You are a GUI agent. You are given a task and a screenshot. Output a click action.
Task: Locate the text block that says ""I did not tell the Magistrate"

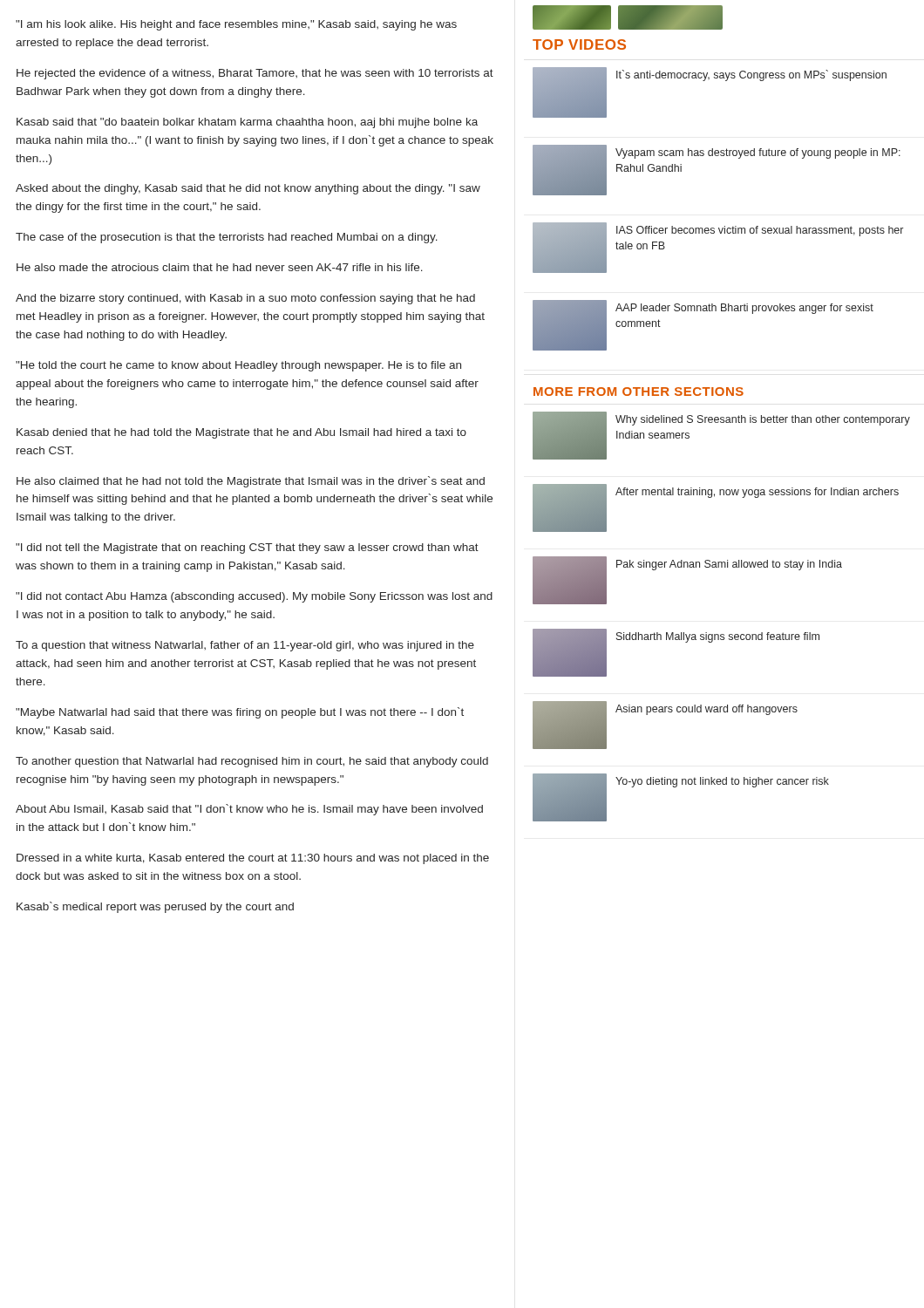point(247,557)
